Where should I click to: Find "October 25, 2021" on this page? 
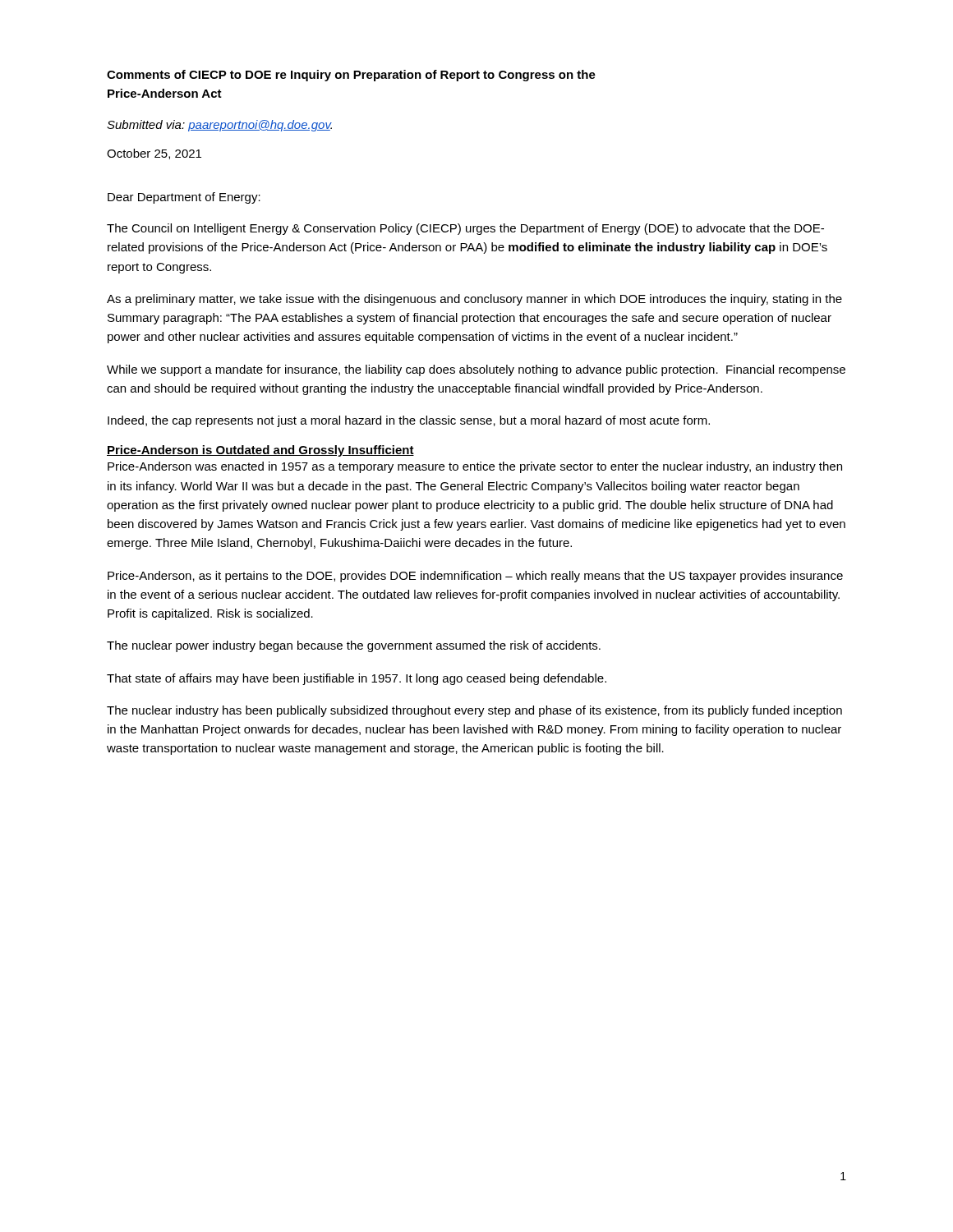(x=154, y=153)
